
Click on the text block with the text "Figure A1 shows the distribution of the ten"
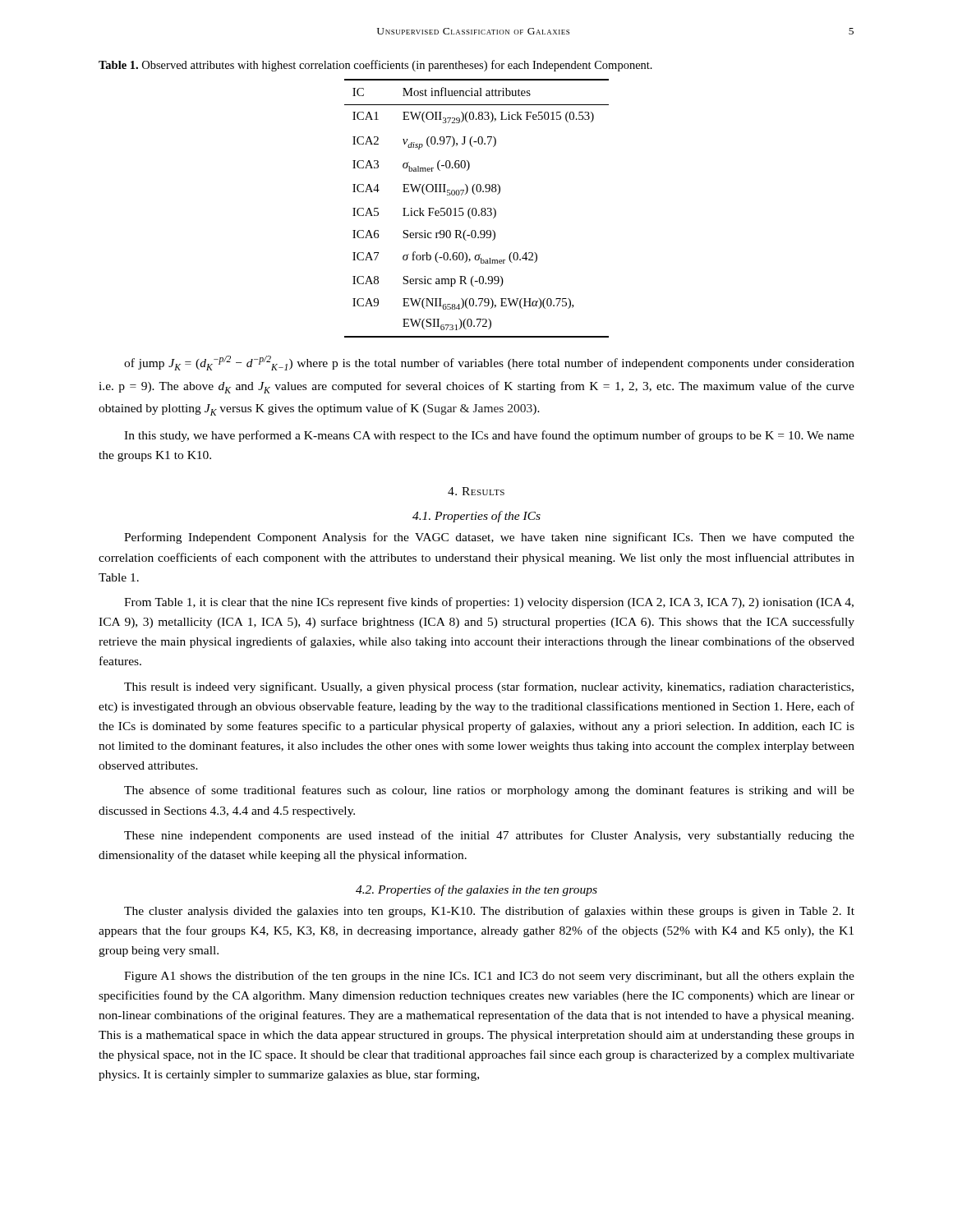click(x=476, y=1025)
